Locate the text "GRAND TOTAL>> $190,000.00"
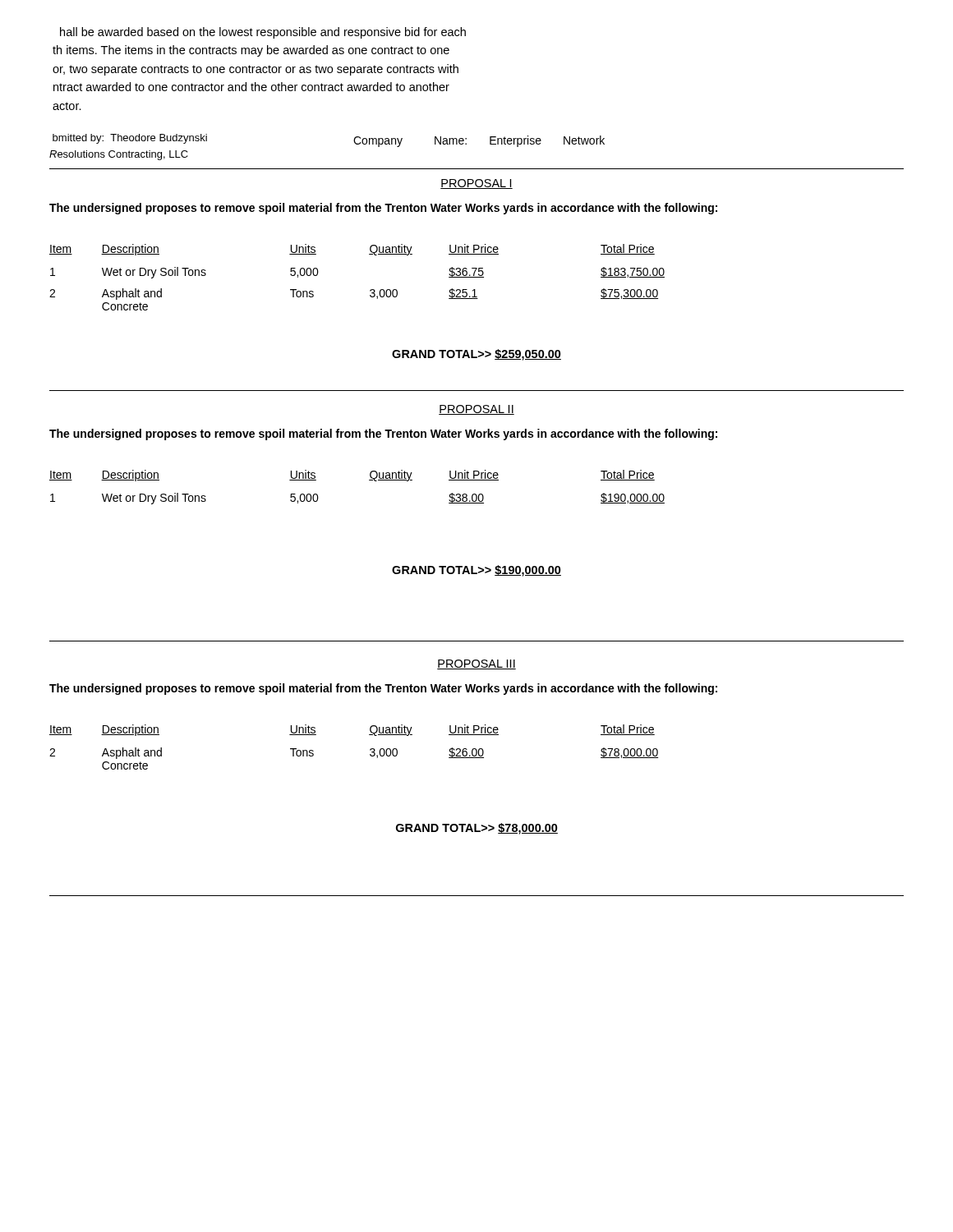The height and width of the screenshot is (1232, 953). tap(476, 570)
